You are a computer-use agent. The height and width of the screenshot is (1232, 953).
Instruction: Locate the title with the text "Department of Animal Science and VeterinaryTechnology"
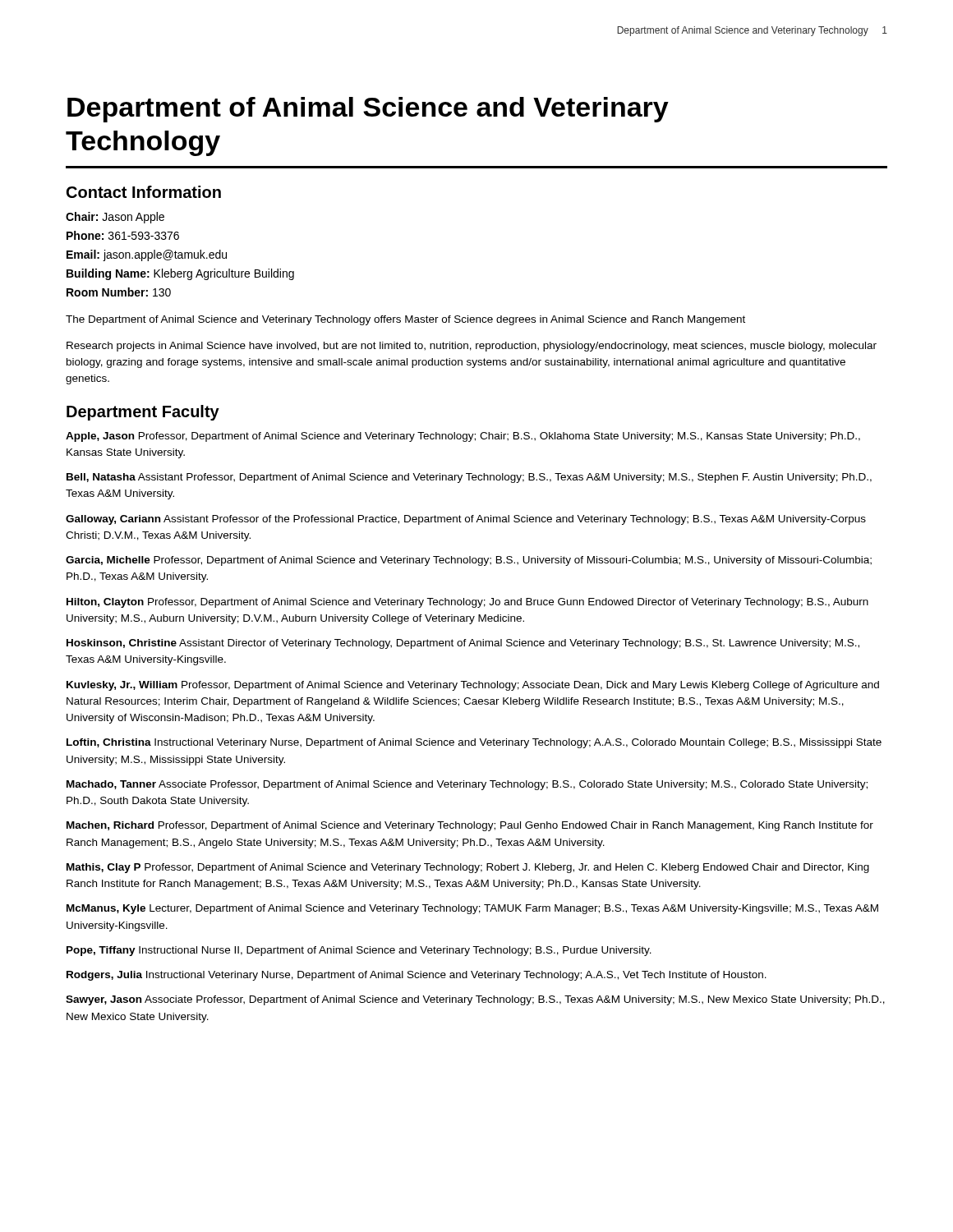click(x=476, y=124)
